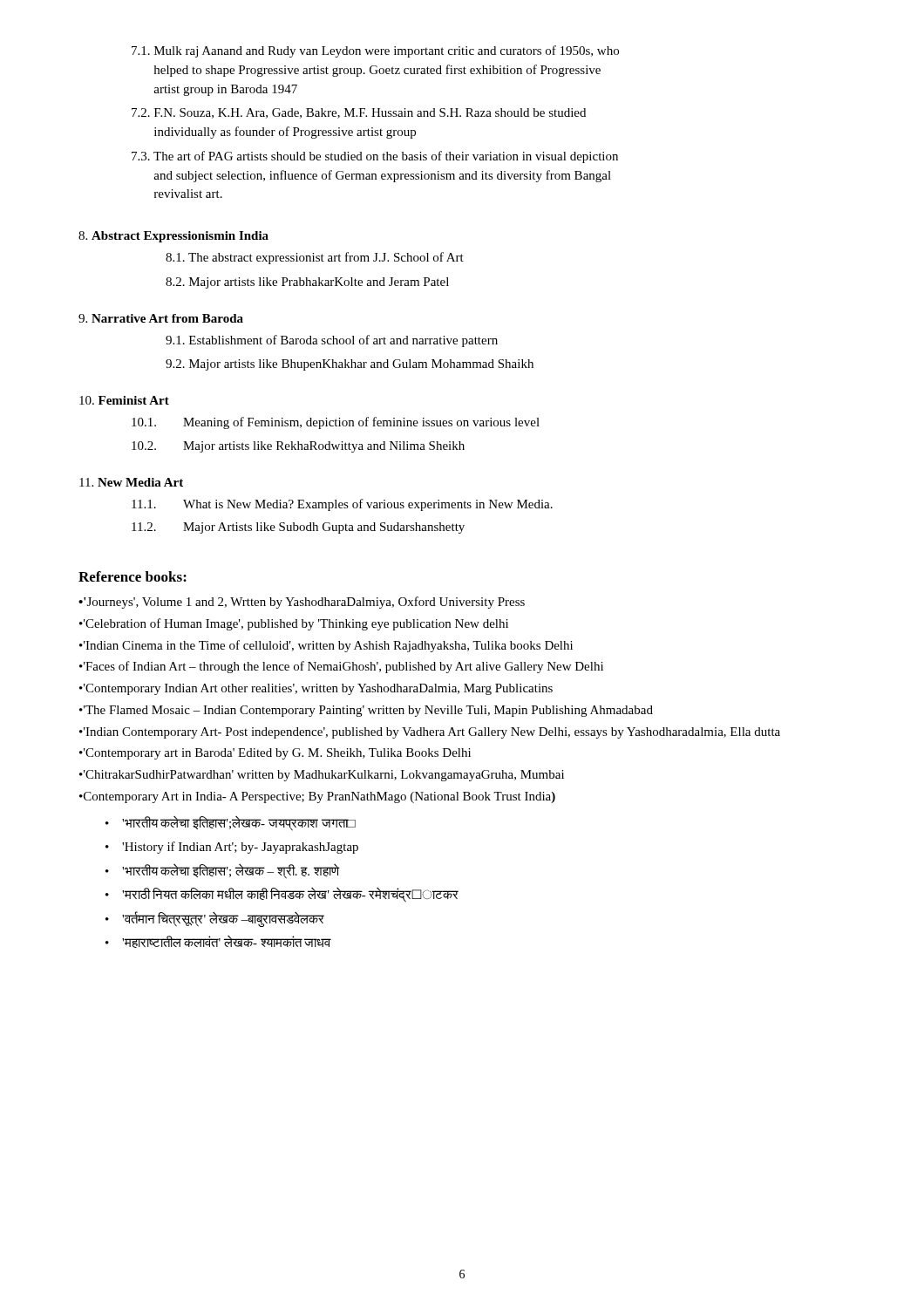The height and width of the screenshot is (1308, 924).
Task: Locate the block of text that opens with "'महाराष्टातील कलावंत' लेखक- श्यामकांत"
Action: (x=226, y=943)
